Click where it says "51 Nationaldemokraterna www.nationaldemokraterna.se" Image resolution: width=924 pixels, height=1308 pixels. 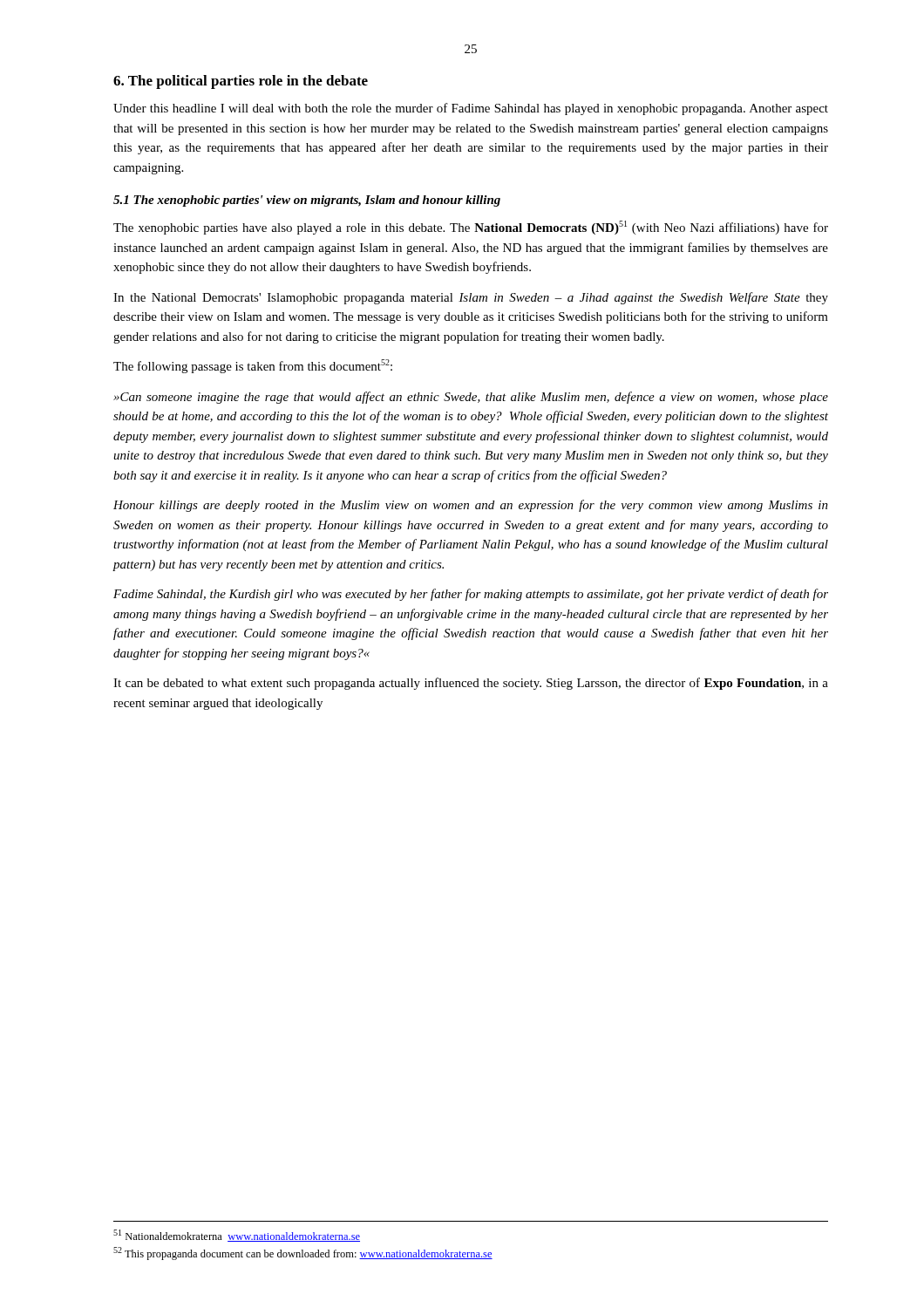237,1236
